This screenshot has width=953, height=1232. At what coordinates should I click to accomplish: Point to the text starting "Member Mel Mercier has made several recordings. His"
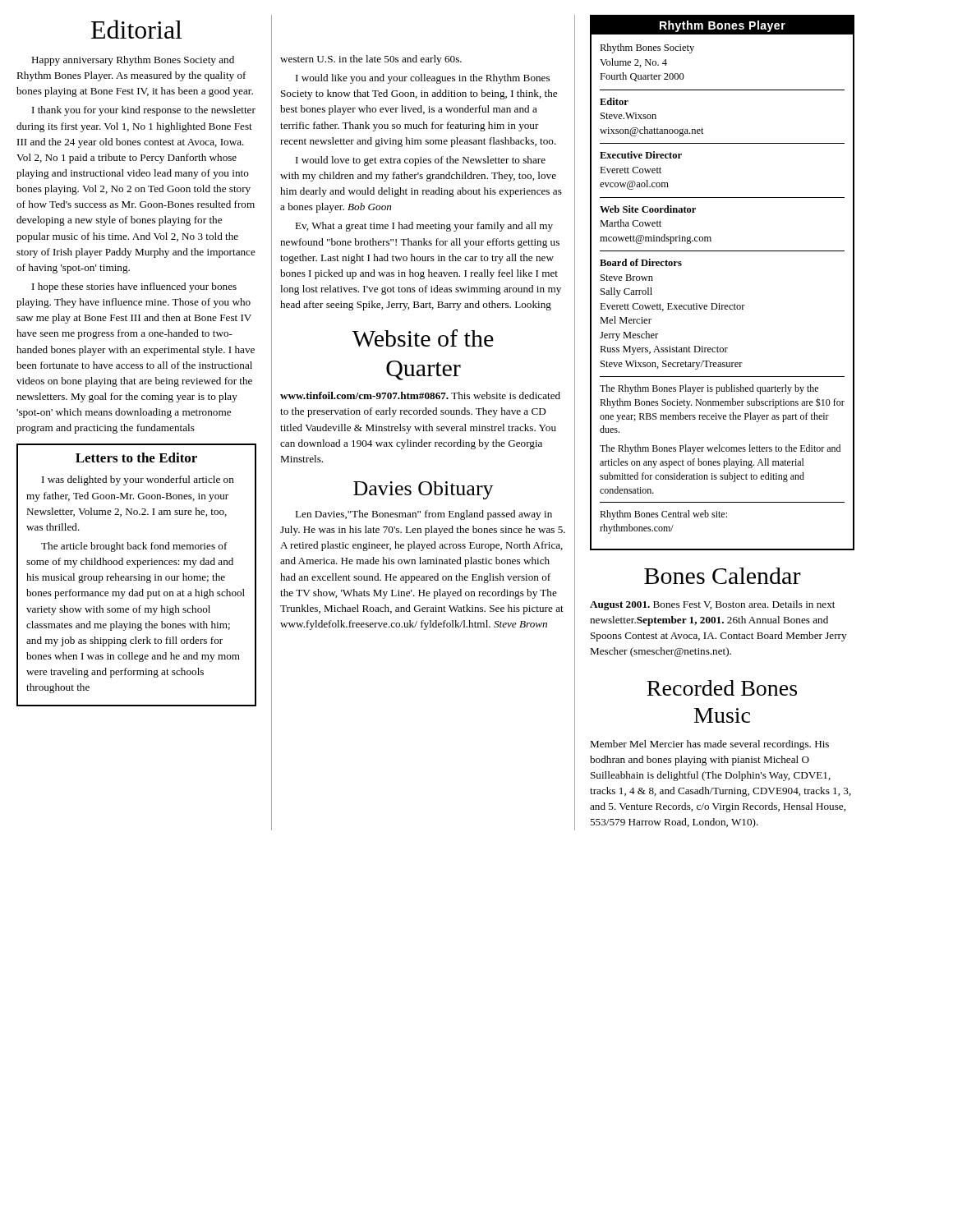pos(721,783)
